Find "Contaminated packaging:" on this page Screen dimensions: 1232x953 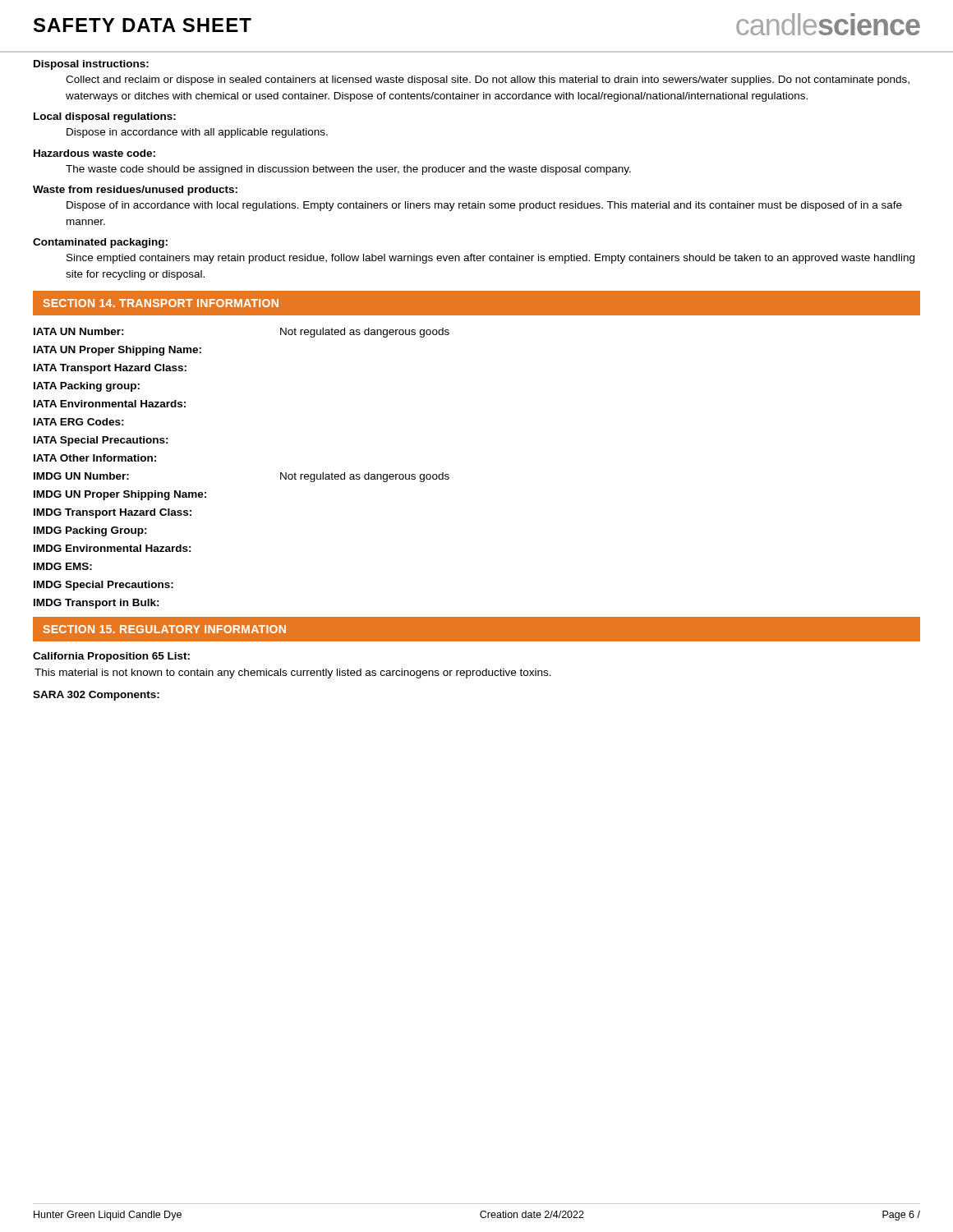[x=101, y=242]
